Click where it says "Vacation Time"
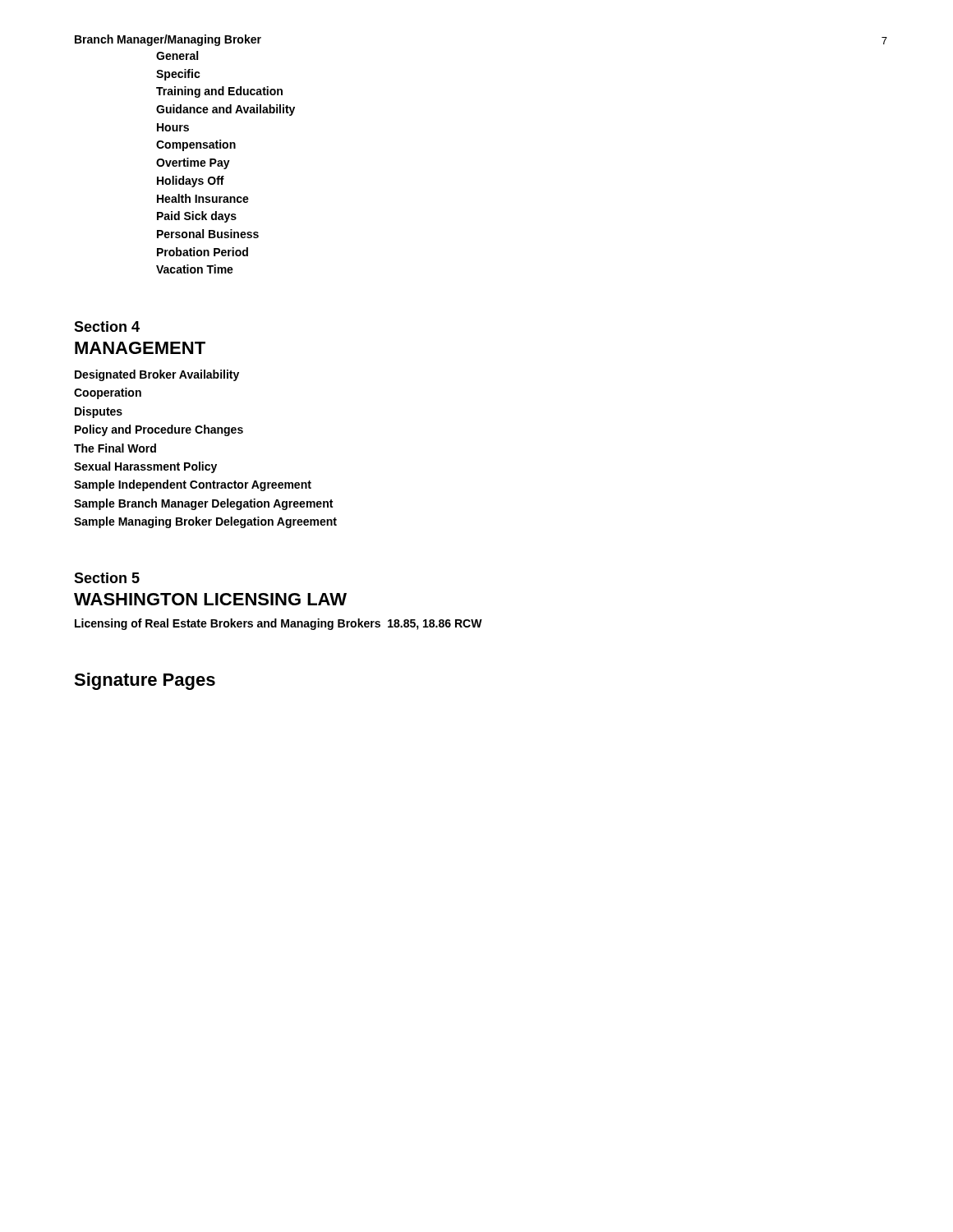Viewport: 953px width, 1232px height. tap(195, 270)
